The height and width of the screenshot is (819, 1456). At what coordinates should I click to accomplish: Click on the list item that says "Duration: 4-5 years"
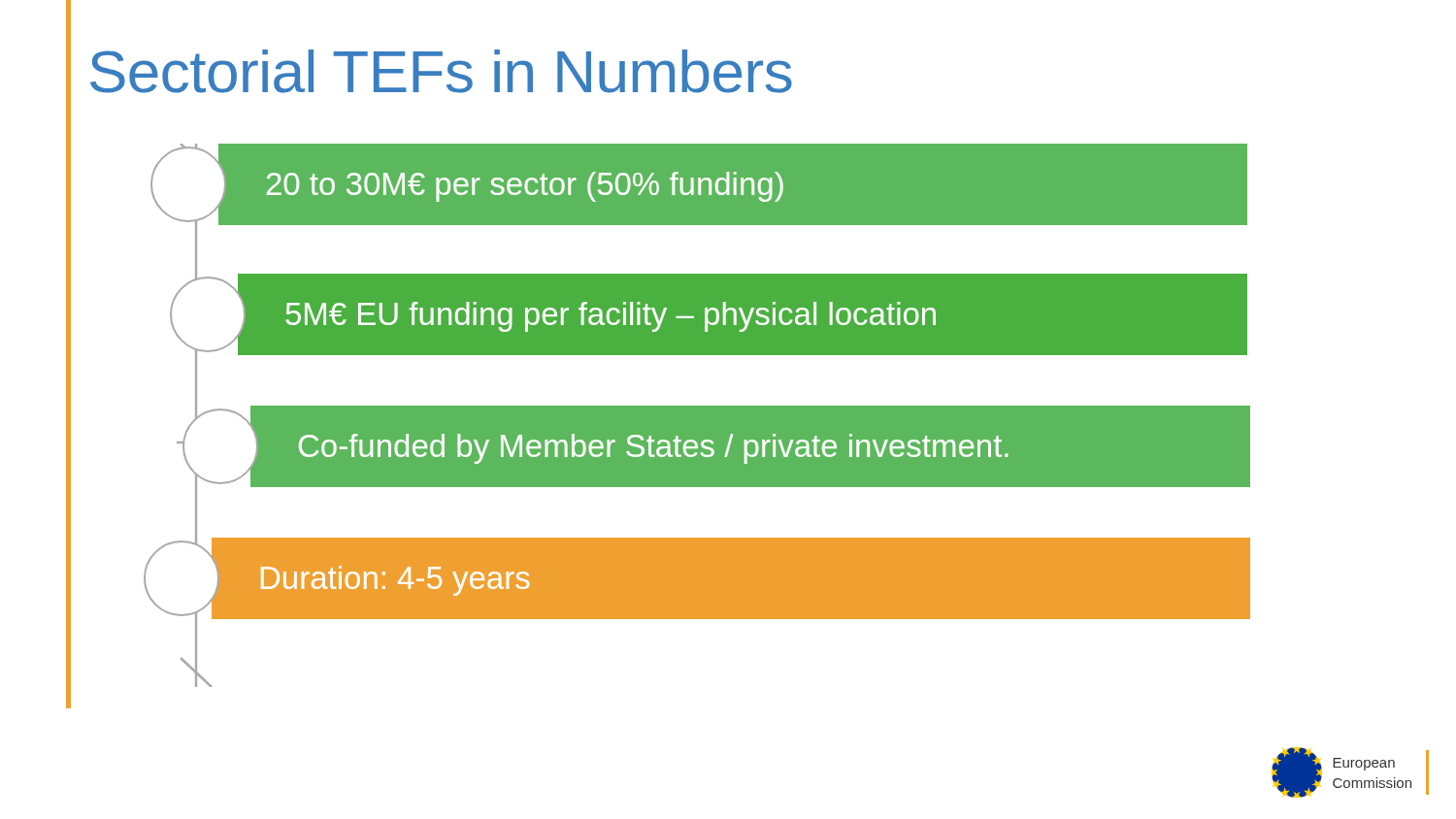[697, 578]
